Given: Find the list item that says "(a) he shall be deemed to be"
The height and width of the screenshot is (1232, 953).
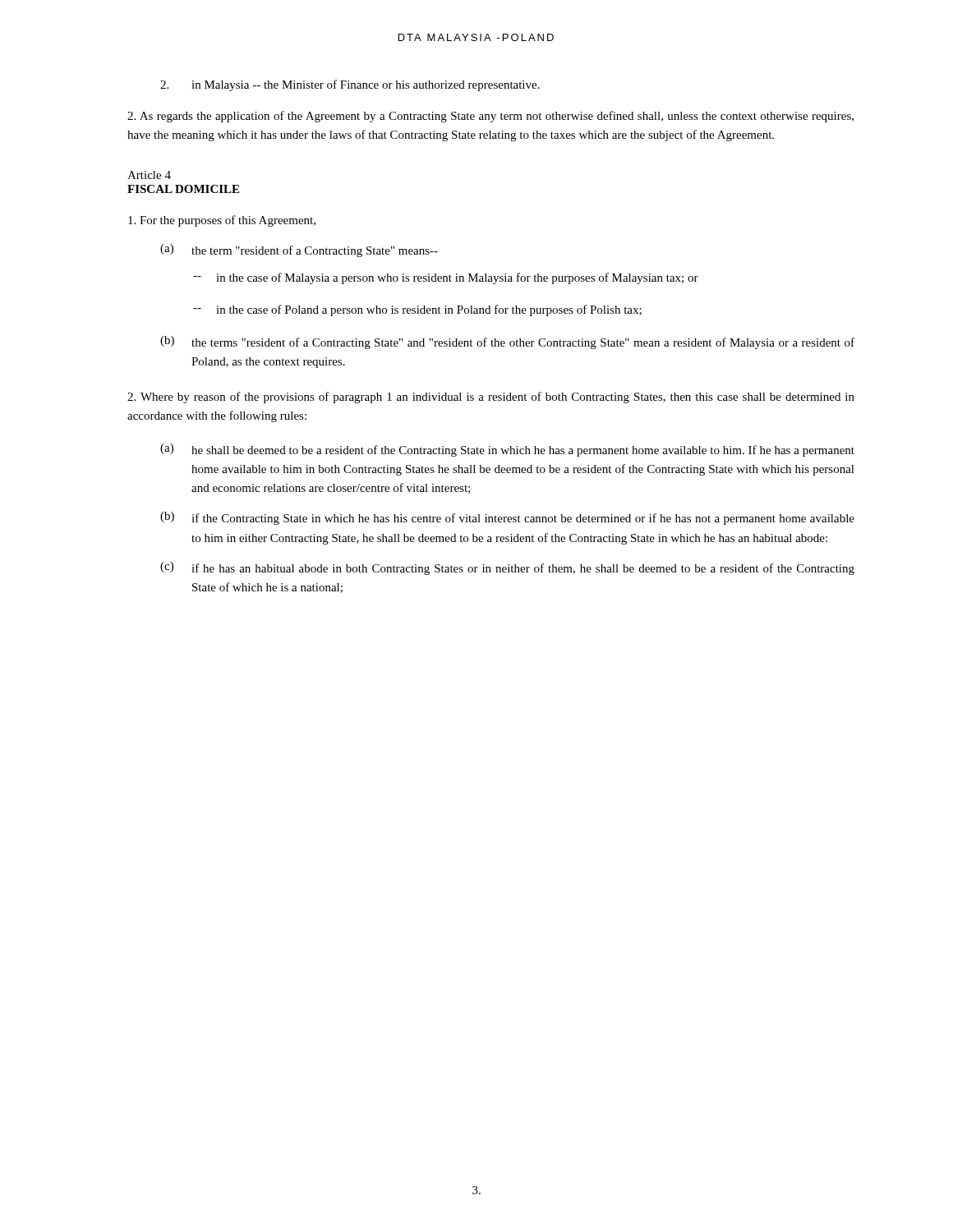Looking at the screenshot, I should (507, 469).
